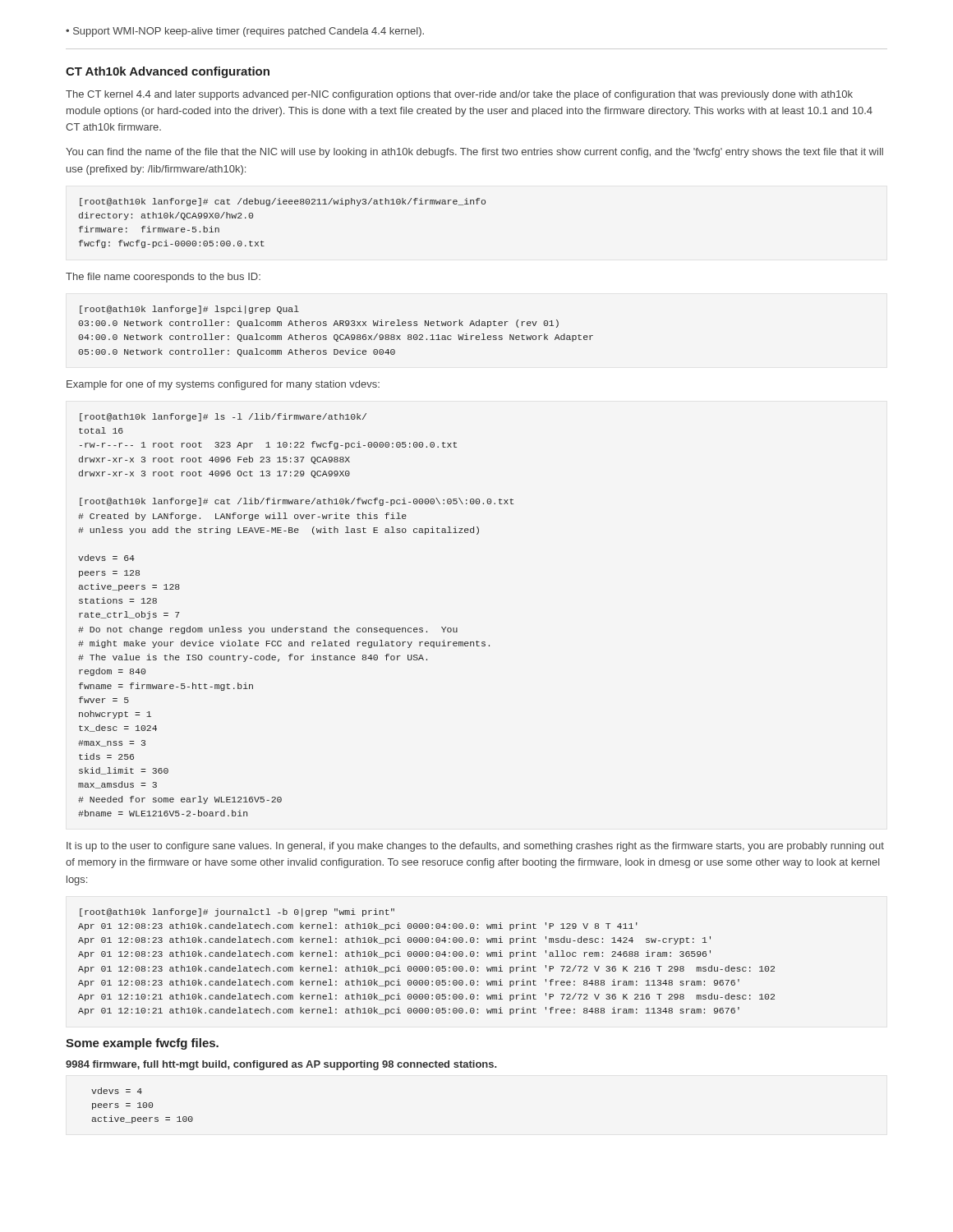Click the passage that begins "It is up to the user to configure"
Image resolution: width=953 pixels, height=1232 pixels.
pos(475,862)
